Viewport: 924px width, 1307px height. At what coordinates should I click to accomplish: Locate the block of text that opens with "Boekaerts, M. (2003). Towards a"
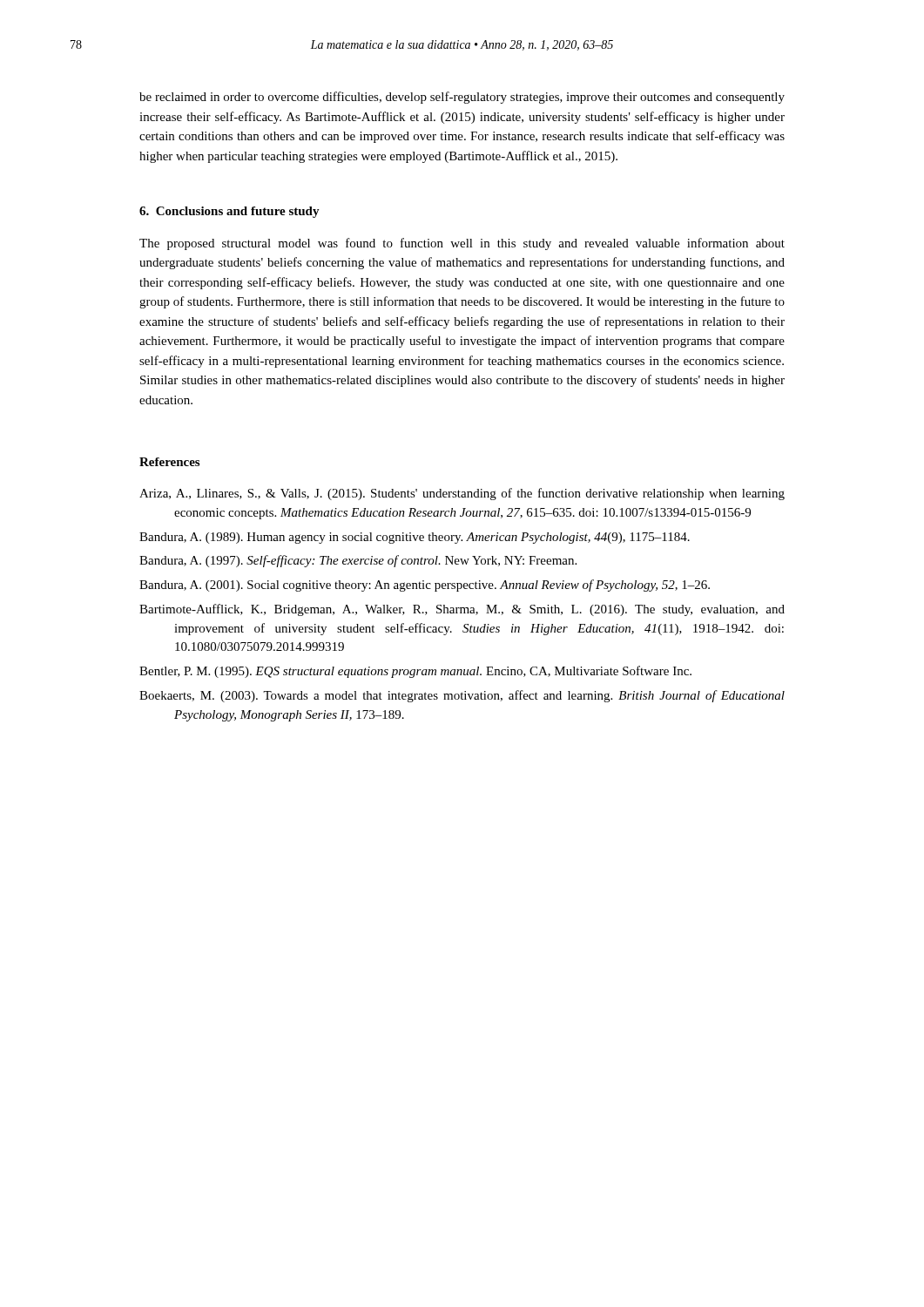462,705
